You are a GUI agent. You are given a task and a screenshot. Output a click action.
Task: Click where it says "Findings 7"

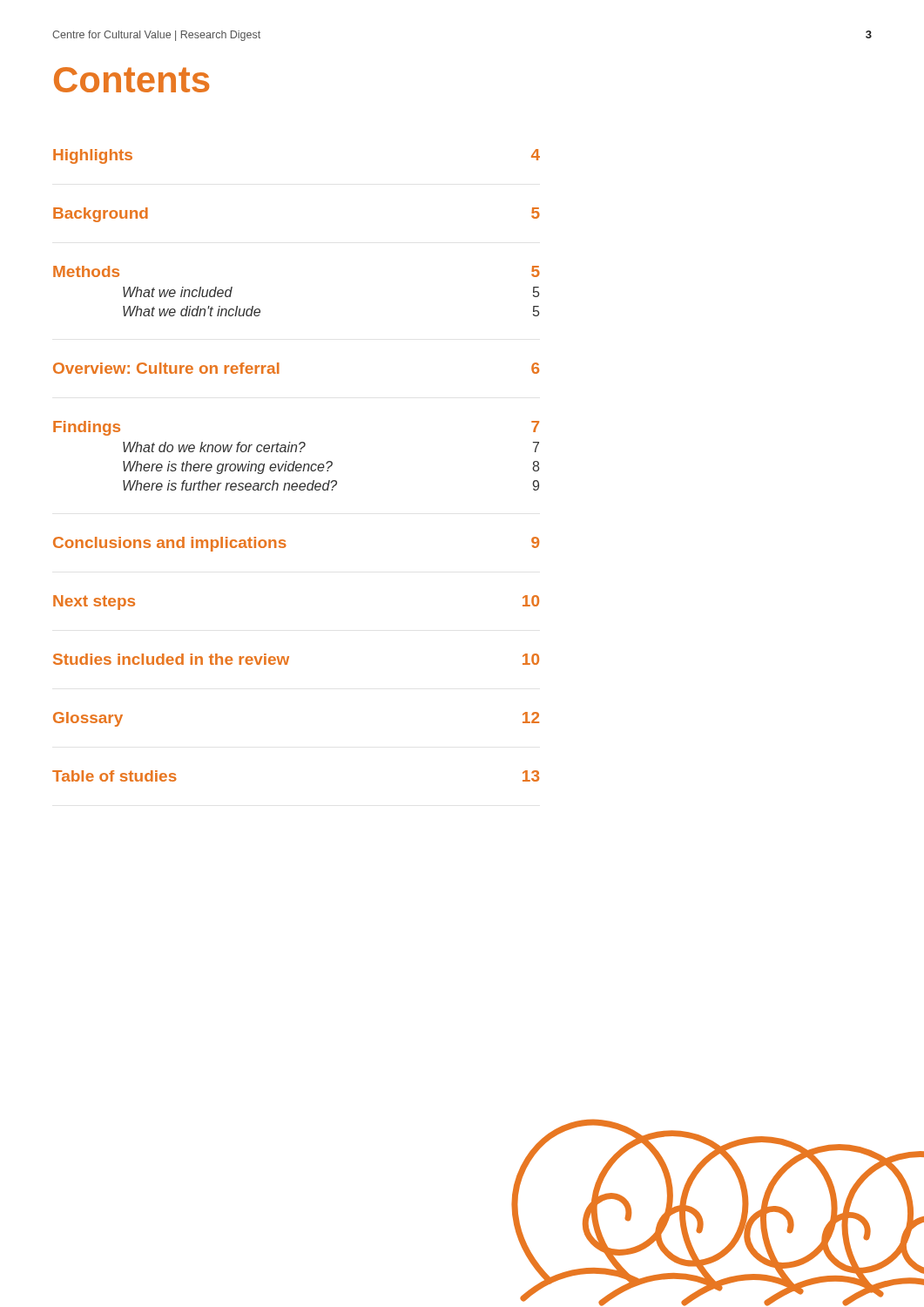[x=89, y=428]
